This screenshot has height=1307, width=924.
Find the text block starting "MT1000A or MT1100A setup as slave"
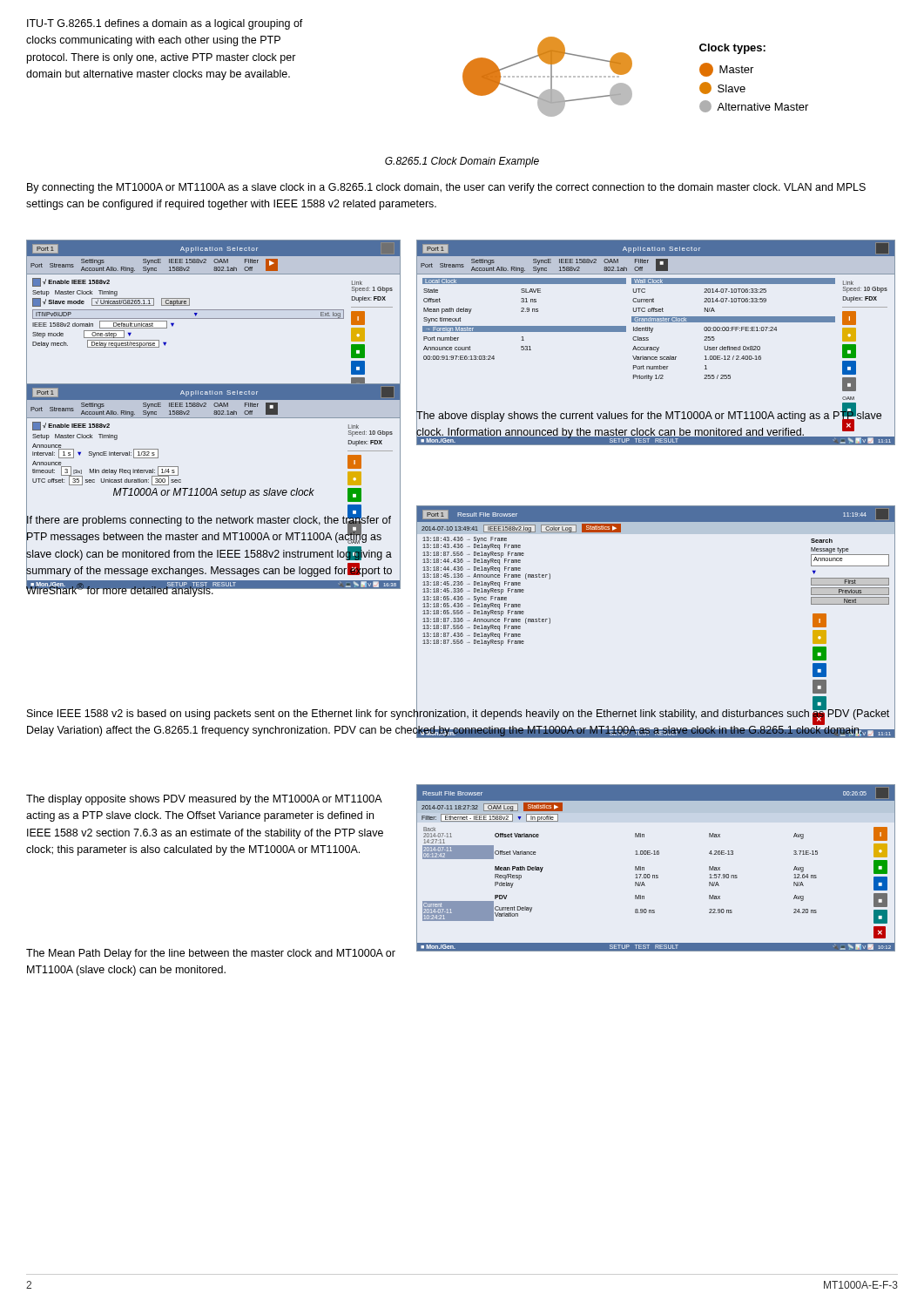[x=213, y=492]
